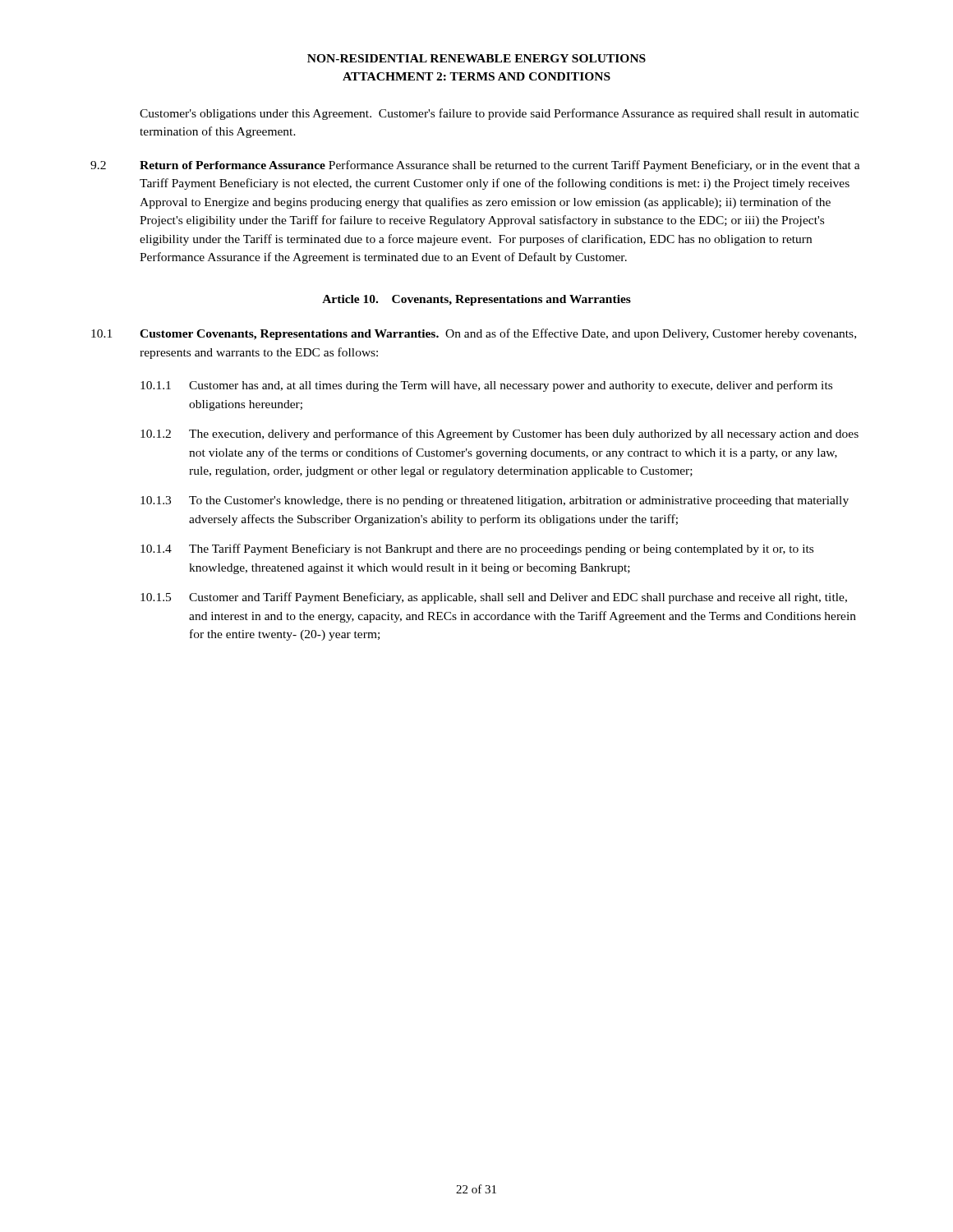This screenshot has height=1232, width=953.
Task: Click on the list item with the text "10.1.1 Customer has and, at all times during"
Action: point(501,395)
